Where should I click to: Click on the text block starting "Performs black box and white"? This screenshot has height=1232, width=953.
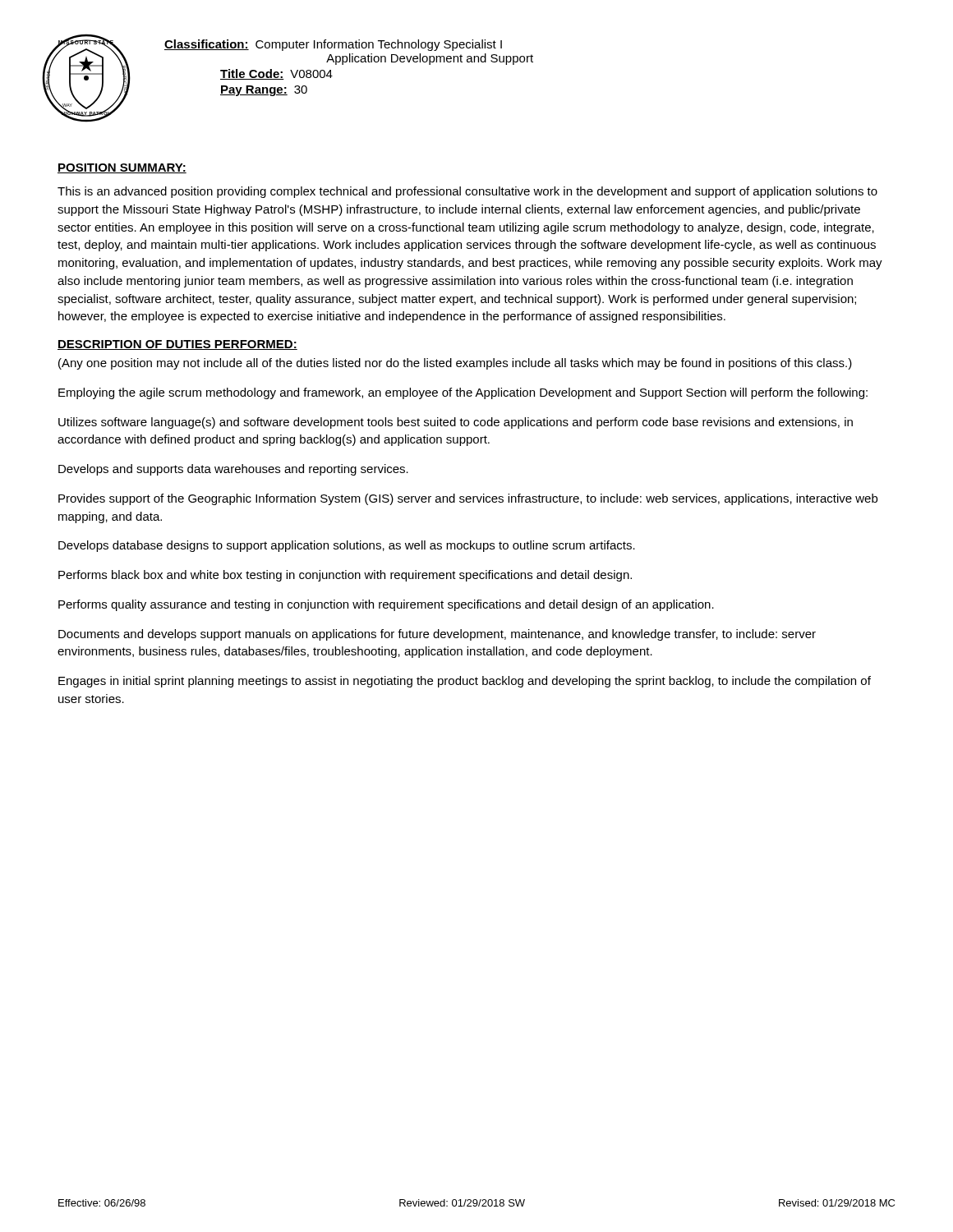pyautogui.click(x=345, y=575)
